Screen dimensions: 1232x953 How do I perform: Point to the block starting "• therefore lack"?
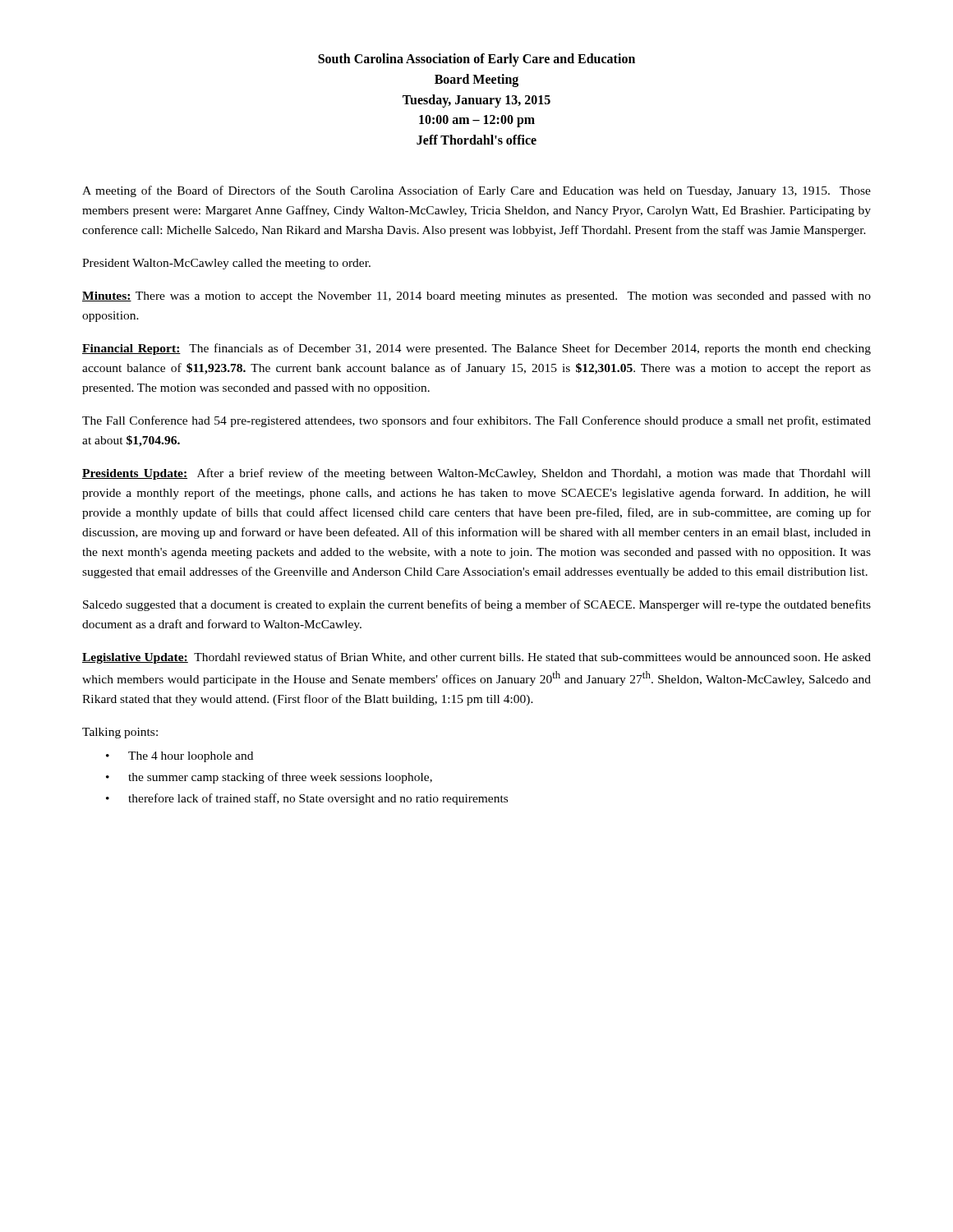tap(295, 798)
